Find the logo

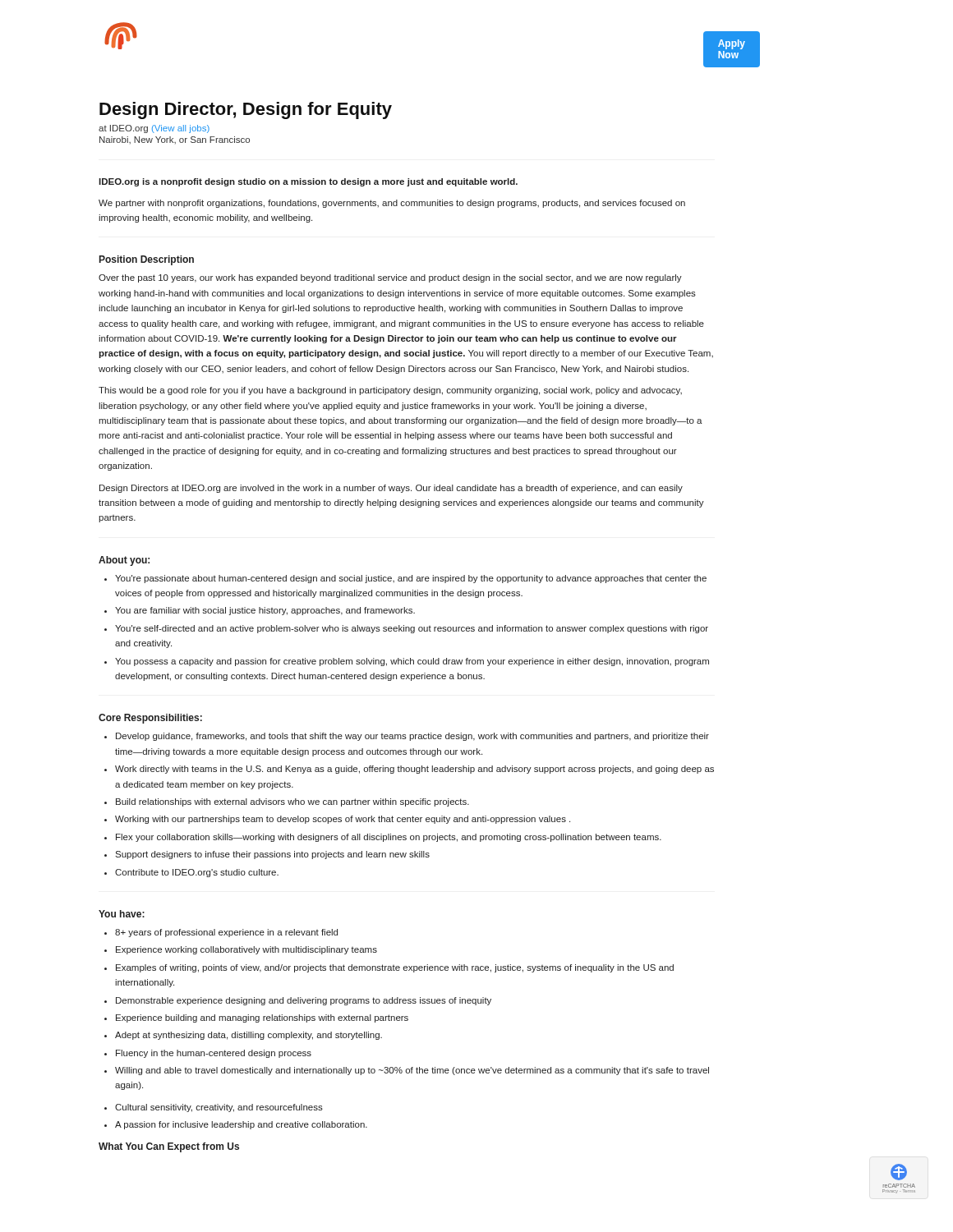[121, 35]
